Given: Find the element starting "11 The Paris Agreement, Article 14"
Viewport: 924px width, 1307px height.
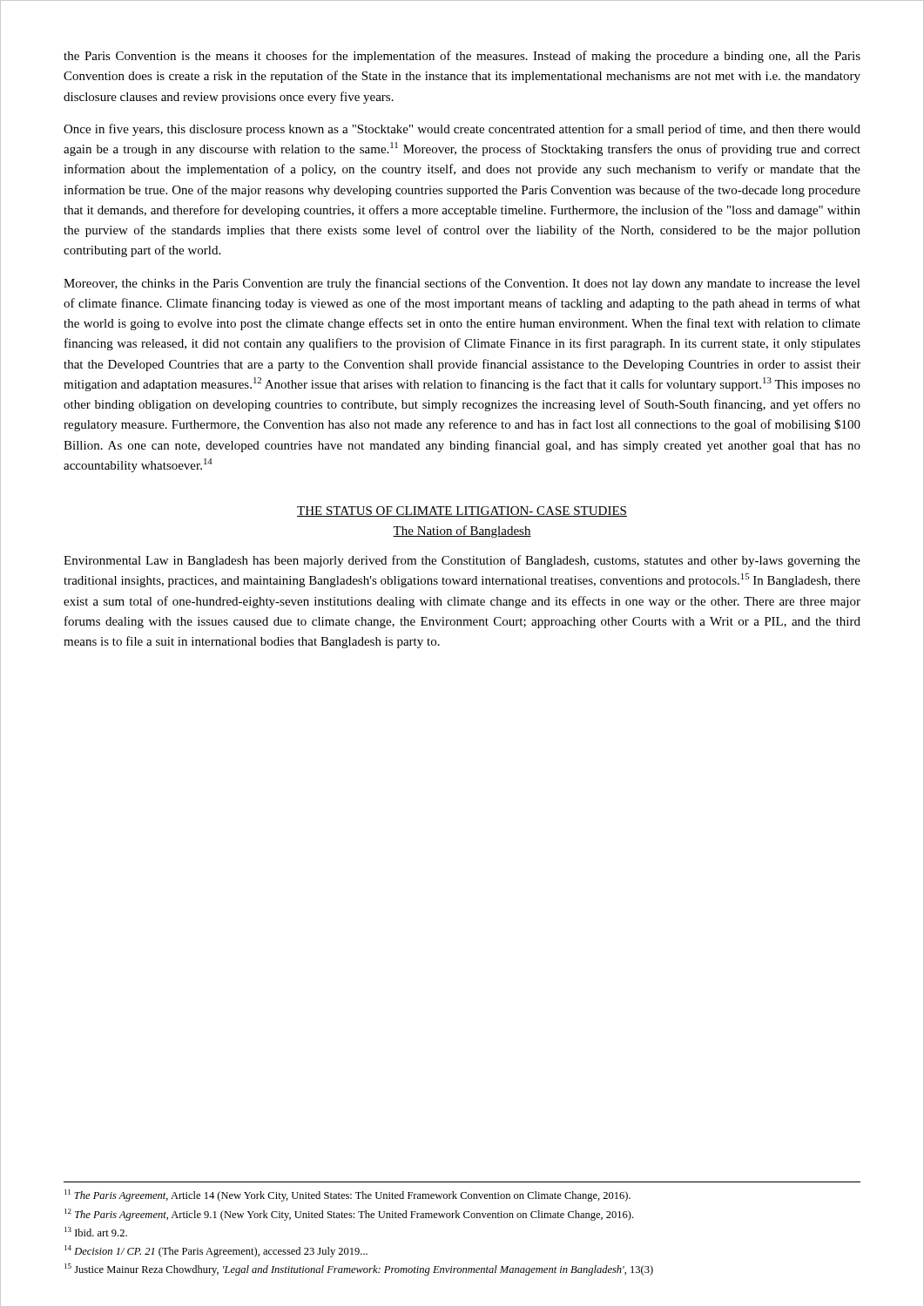Looking at the screenshot, I should [x=347, y=1195].
